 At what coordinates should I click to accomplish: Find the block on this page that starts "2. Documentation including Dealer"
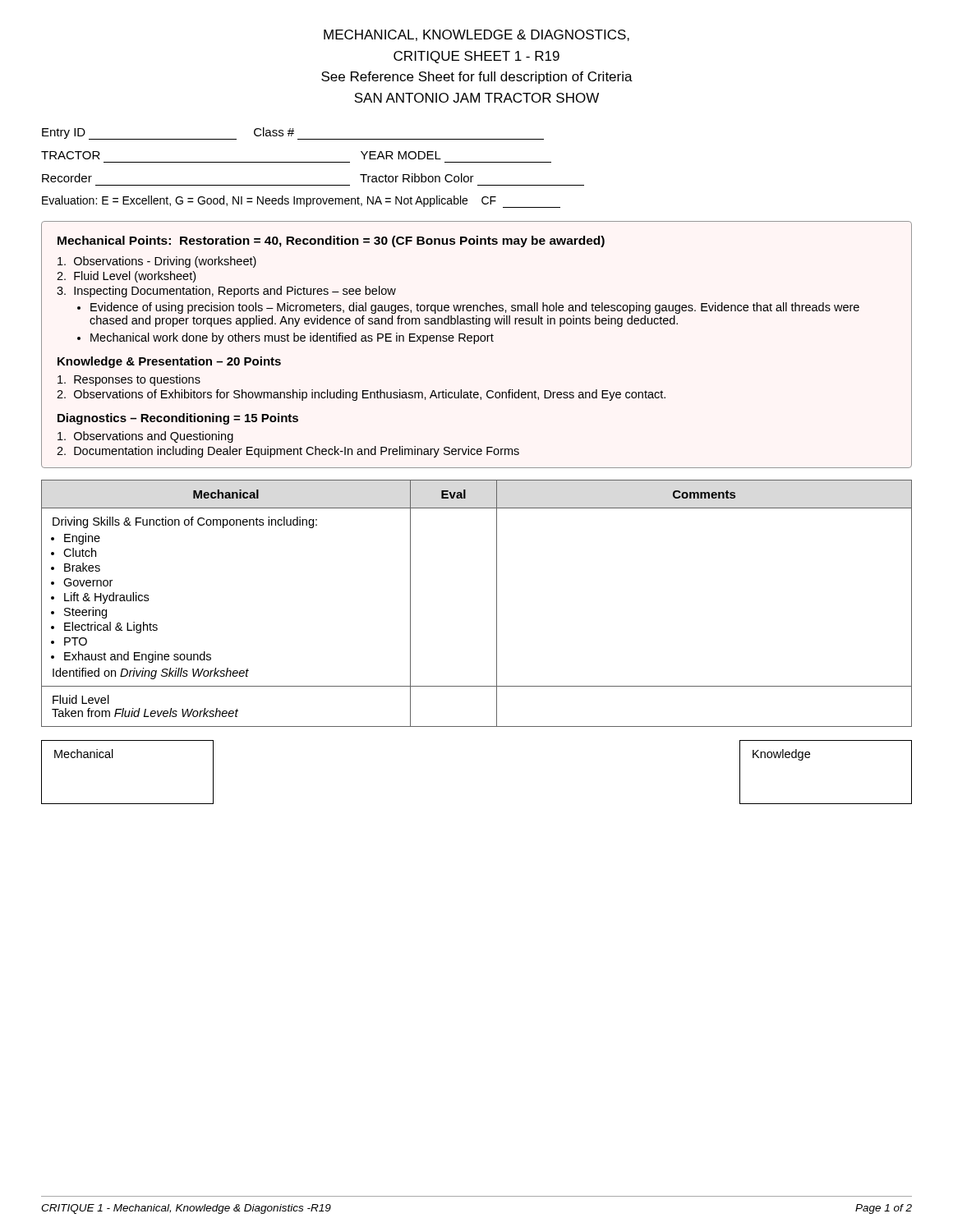pos(288,451)
